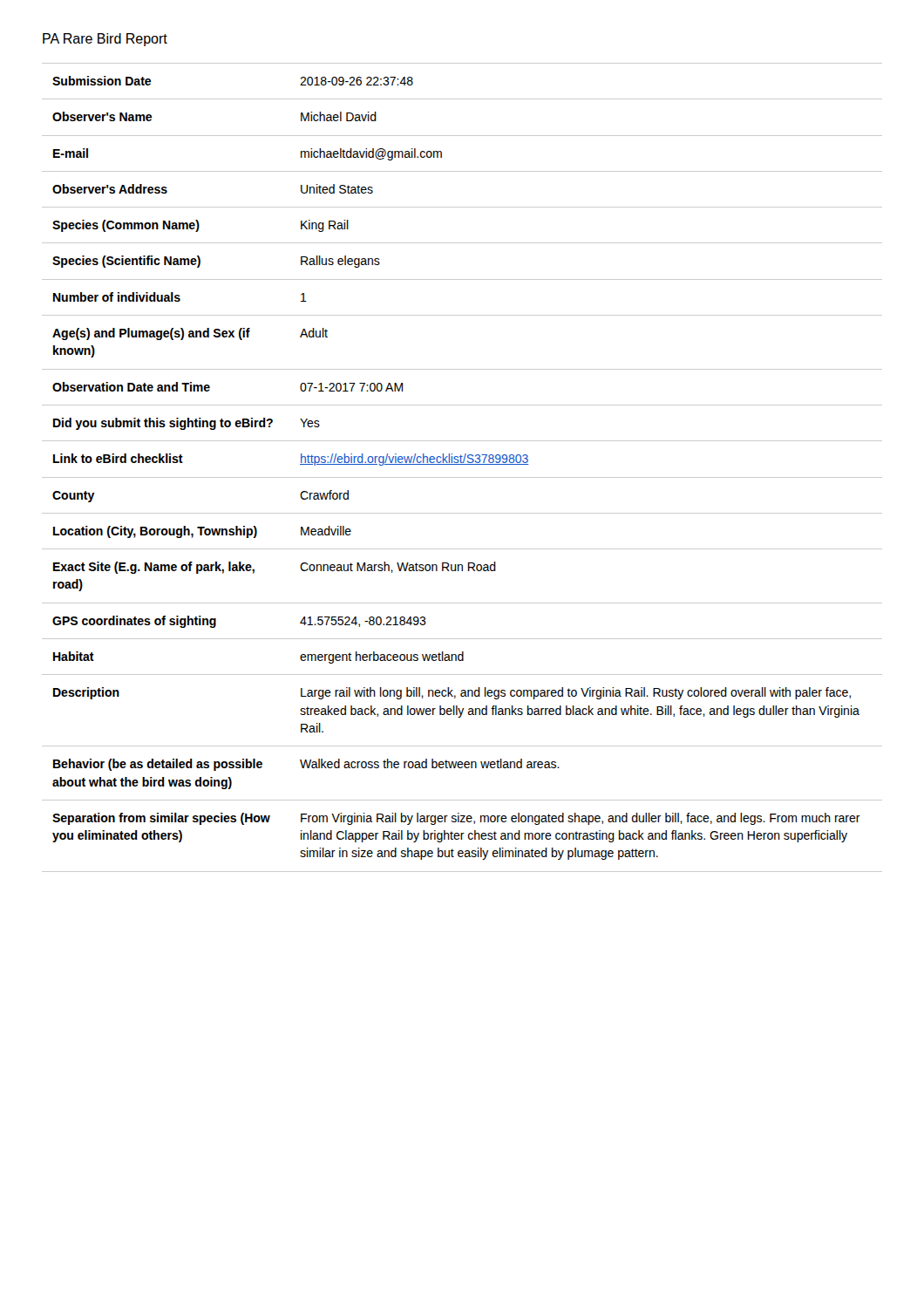Find the table that mentions "Walked across the road"
The height and width of the screenshot is (1308, 924).
pos(462,467)
